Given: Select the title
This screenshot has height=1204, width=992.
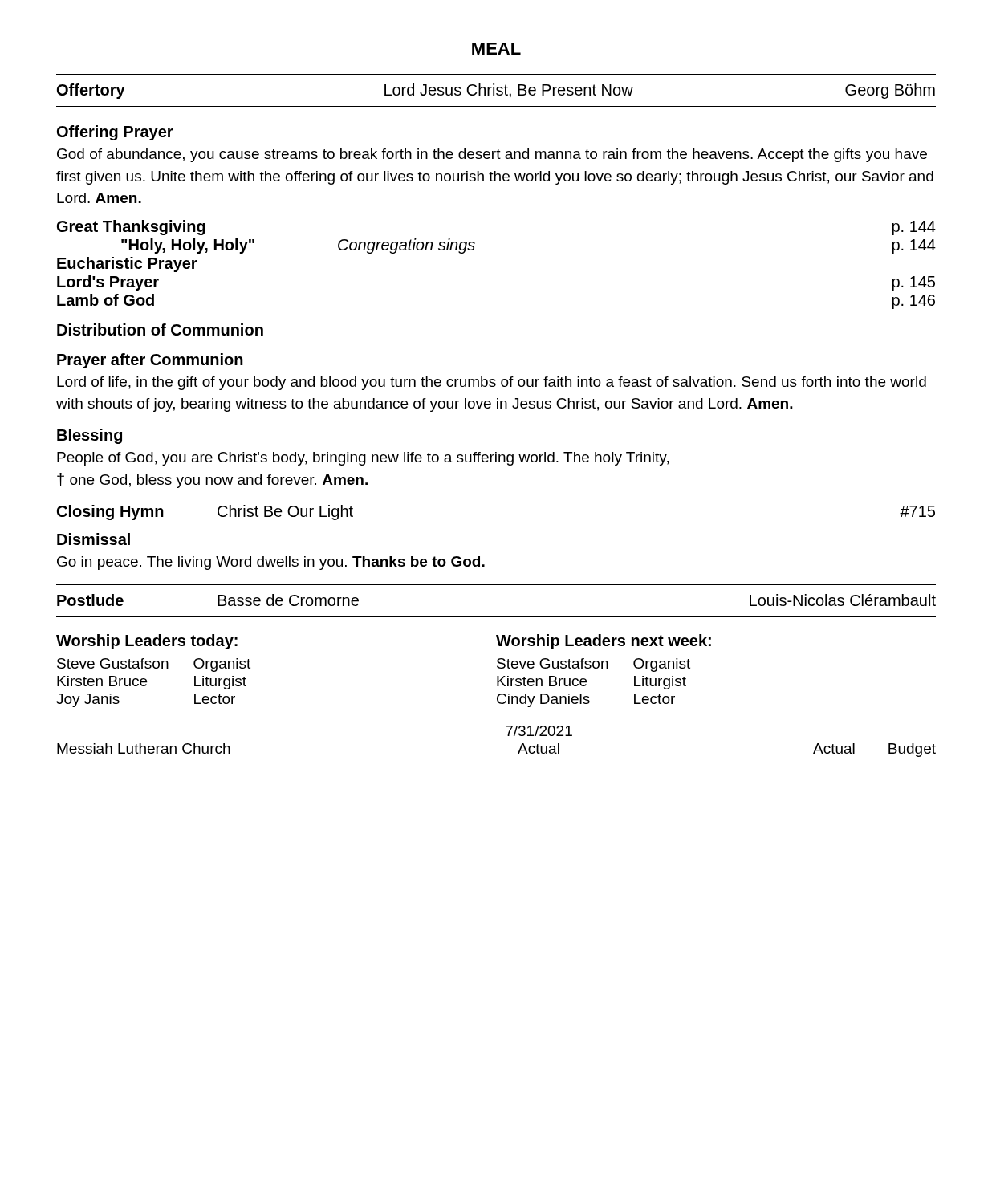Looking at the screenshot, I should coord(496,49).
